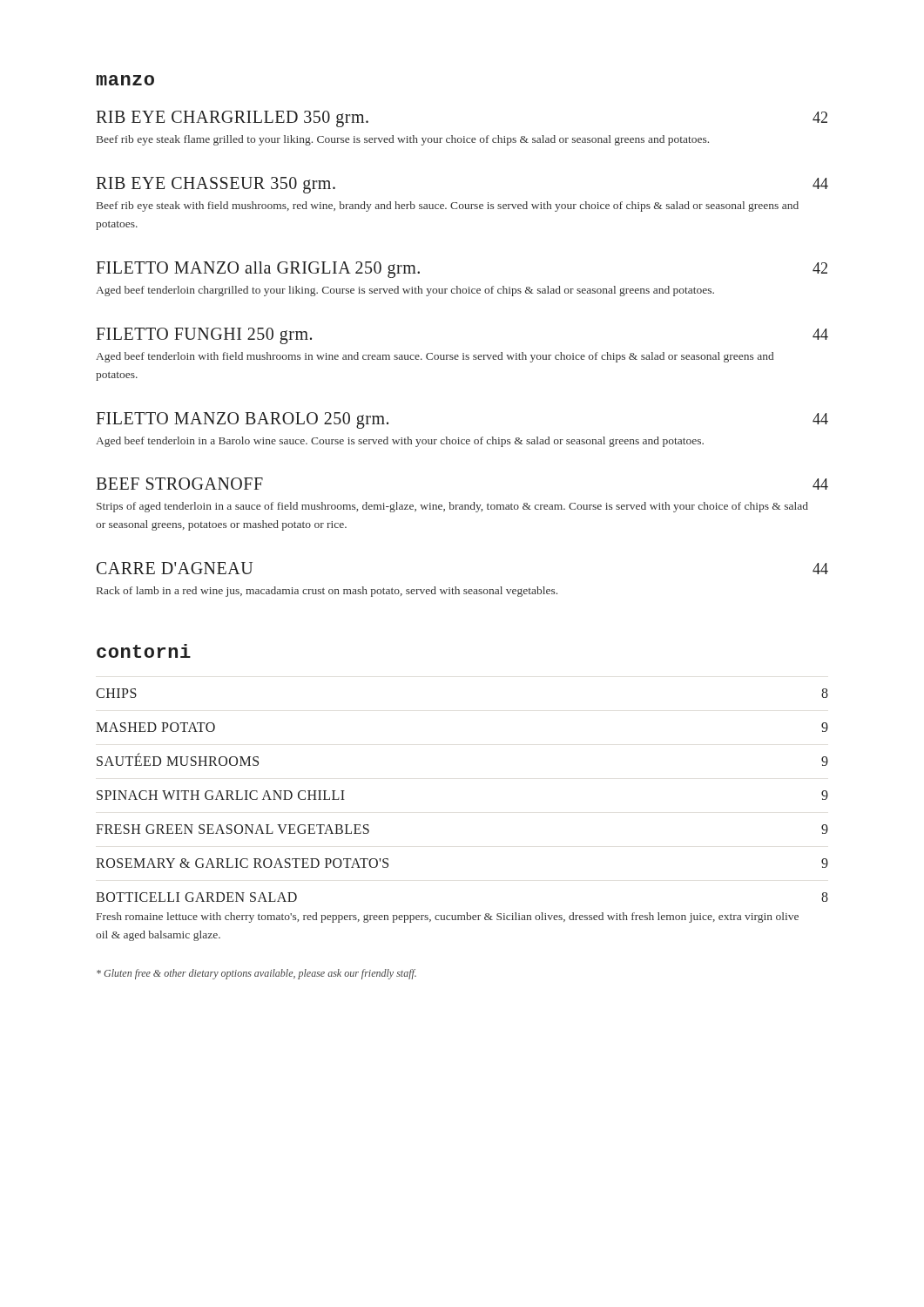Select the region starting "FILETTO MANZO BAROLO 250 grm."

(x=462, y=429)
